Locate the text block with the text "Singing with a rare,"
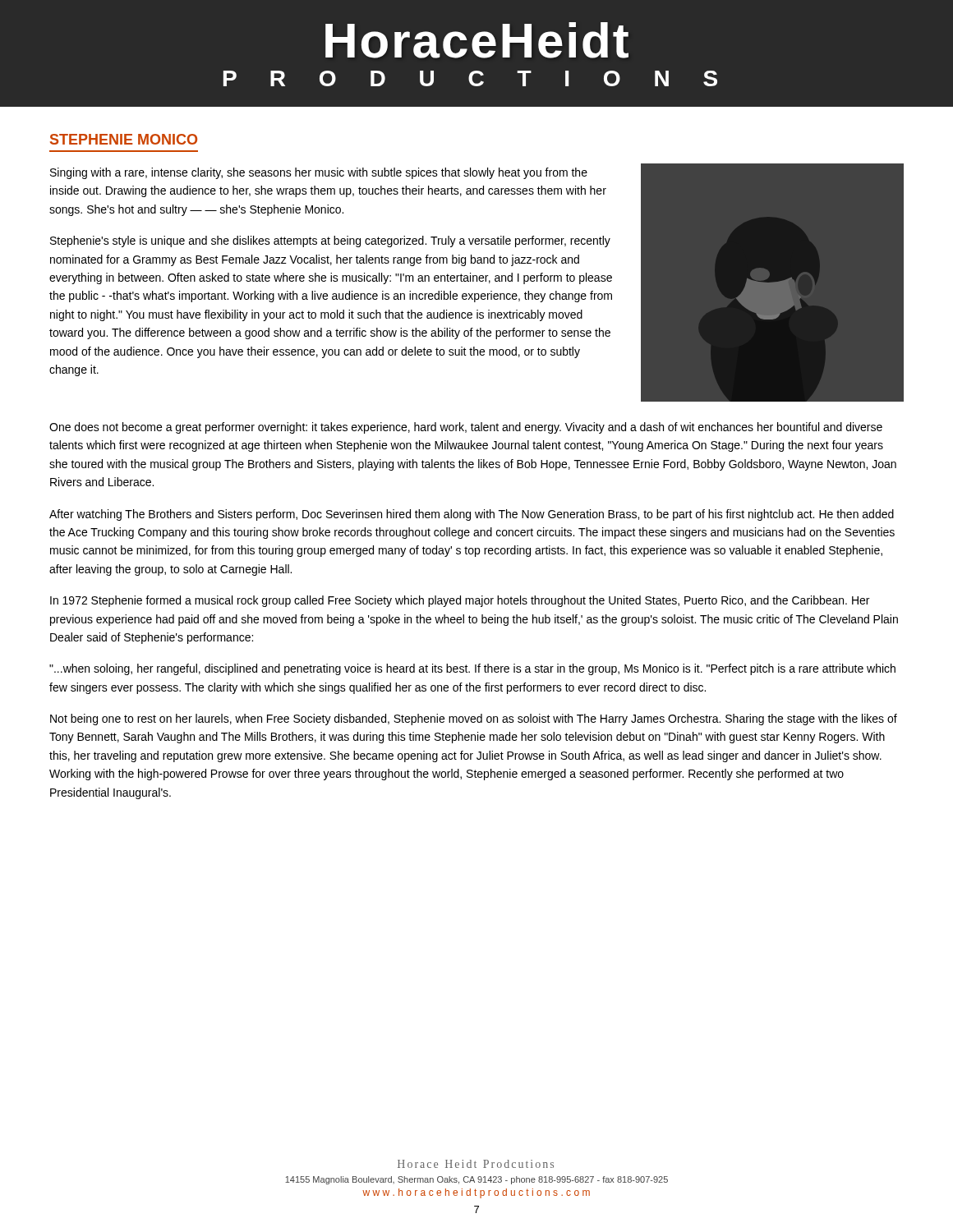This screenshot has height=1232, width=953. (x=333, y=271)
